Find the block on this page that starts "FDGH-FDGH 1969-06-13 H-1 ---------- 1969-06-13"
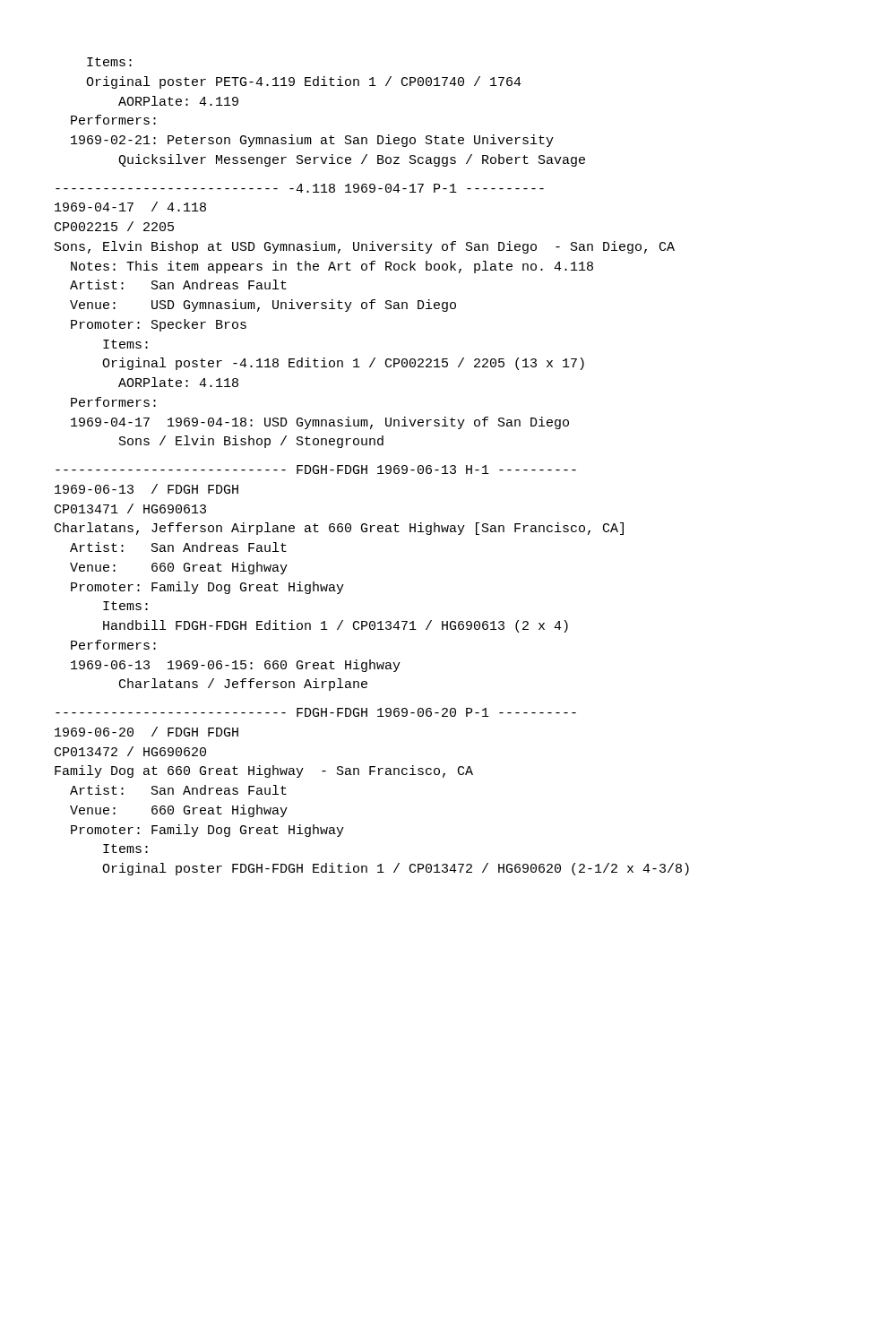The height and width of the screenshot is (1344, 896). (340, 578)
